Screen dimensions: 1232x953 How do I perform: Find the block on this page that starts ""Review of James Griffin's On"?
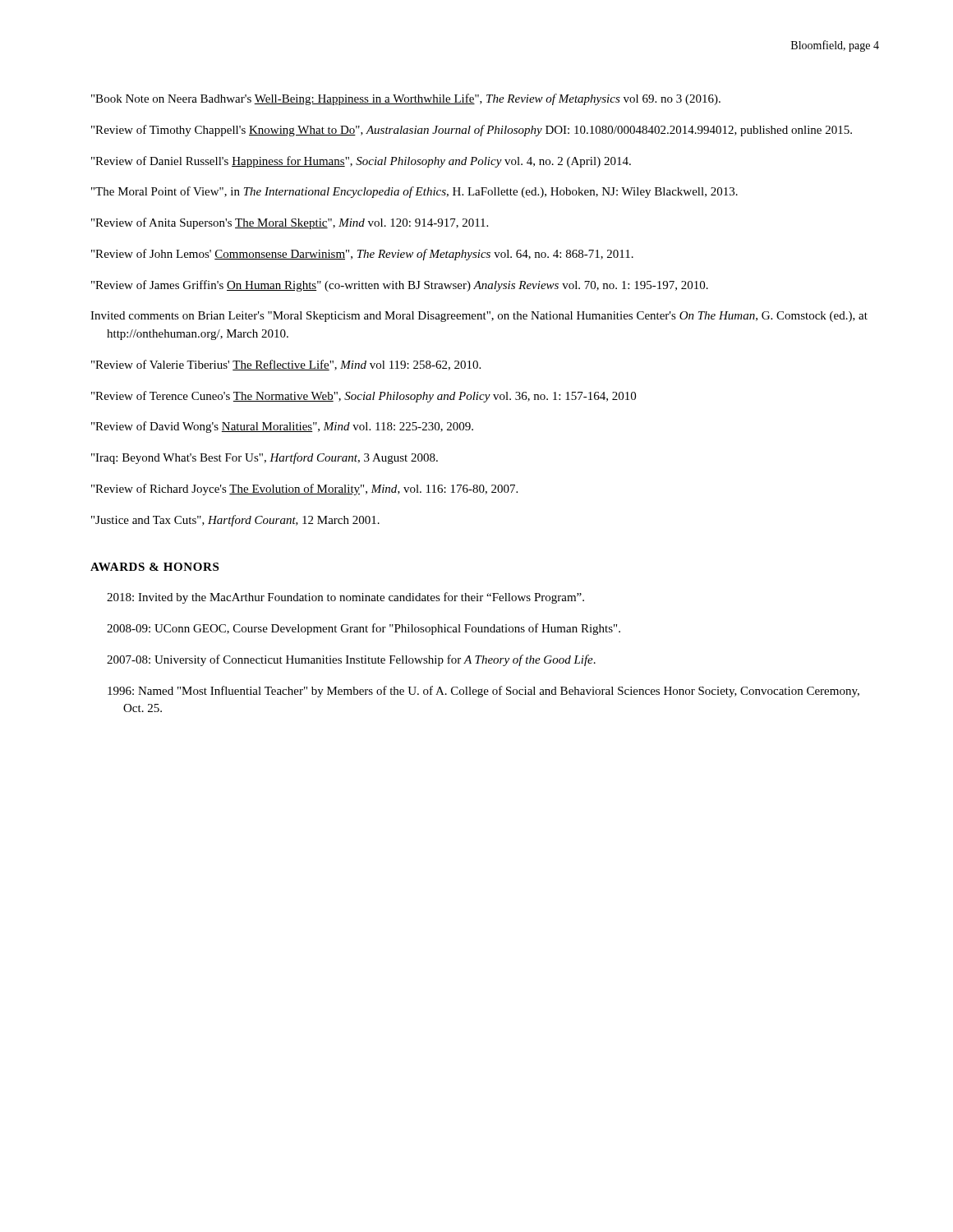point(399,285)
